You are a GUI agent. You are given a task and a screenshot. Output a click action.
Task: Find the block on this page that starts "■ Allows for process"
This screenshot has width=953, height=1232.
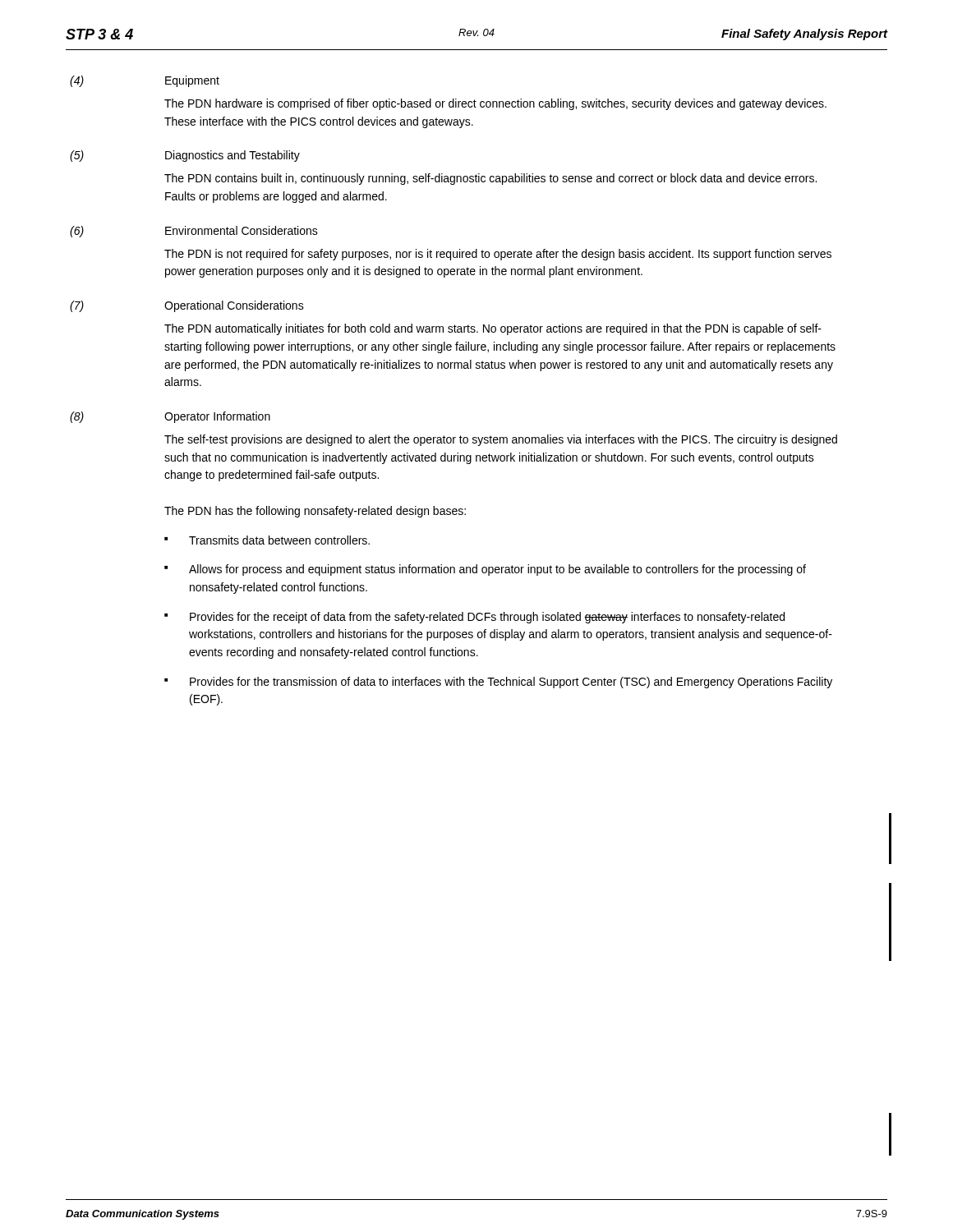(501, 579)
